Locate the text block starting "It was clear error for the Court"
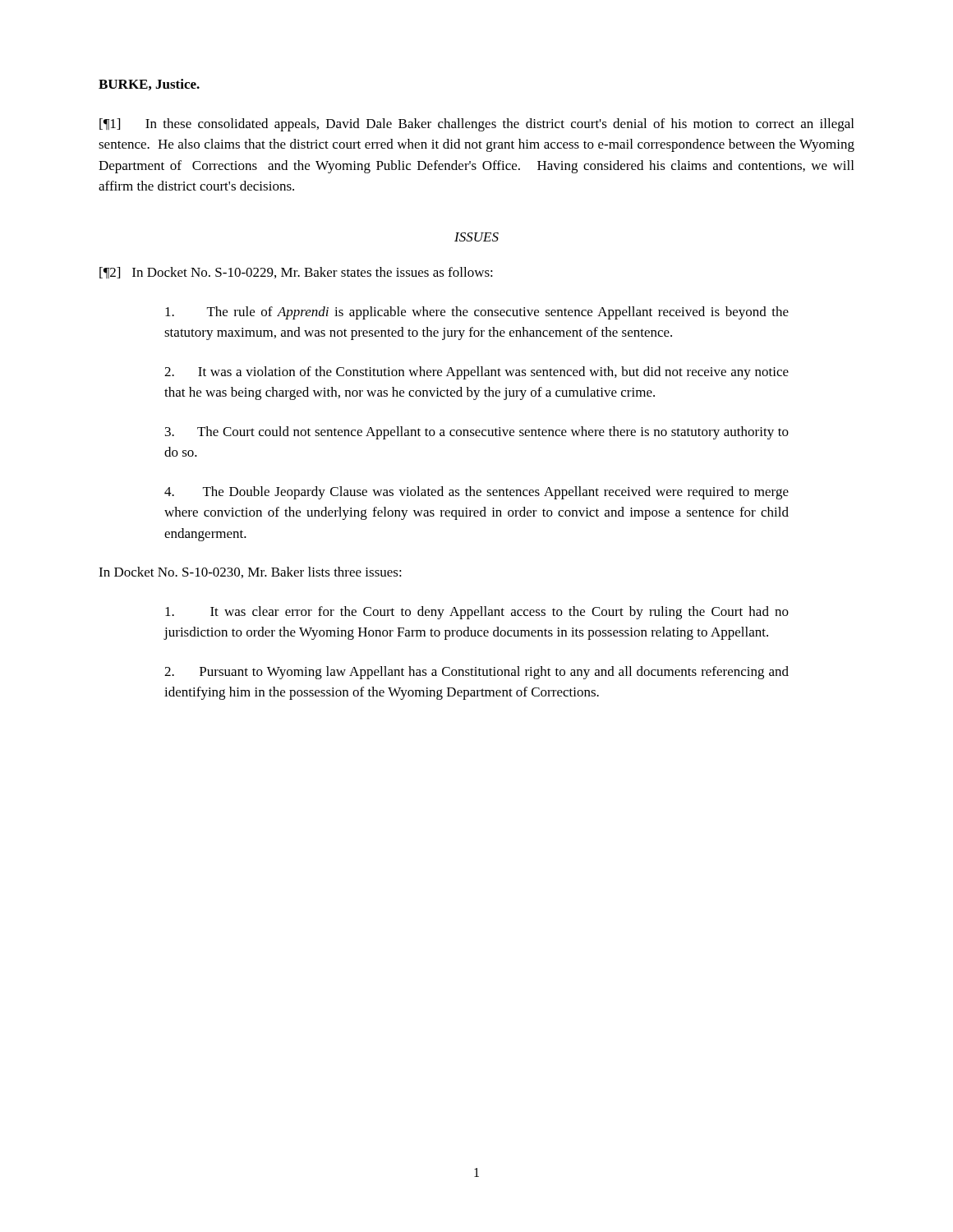This screenshot has width=953, height=1232. point(476,622)
